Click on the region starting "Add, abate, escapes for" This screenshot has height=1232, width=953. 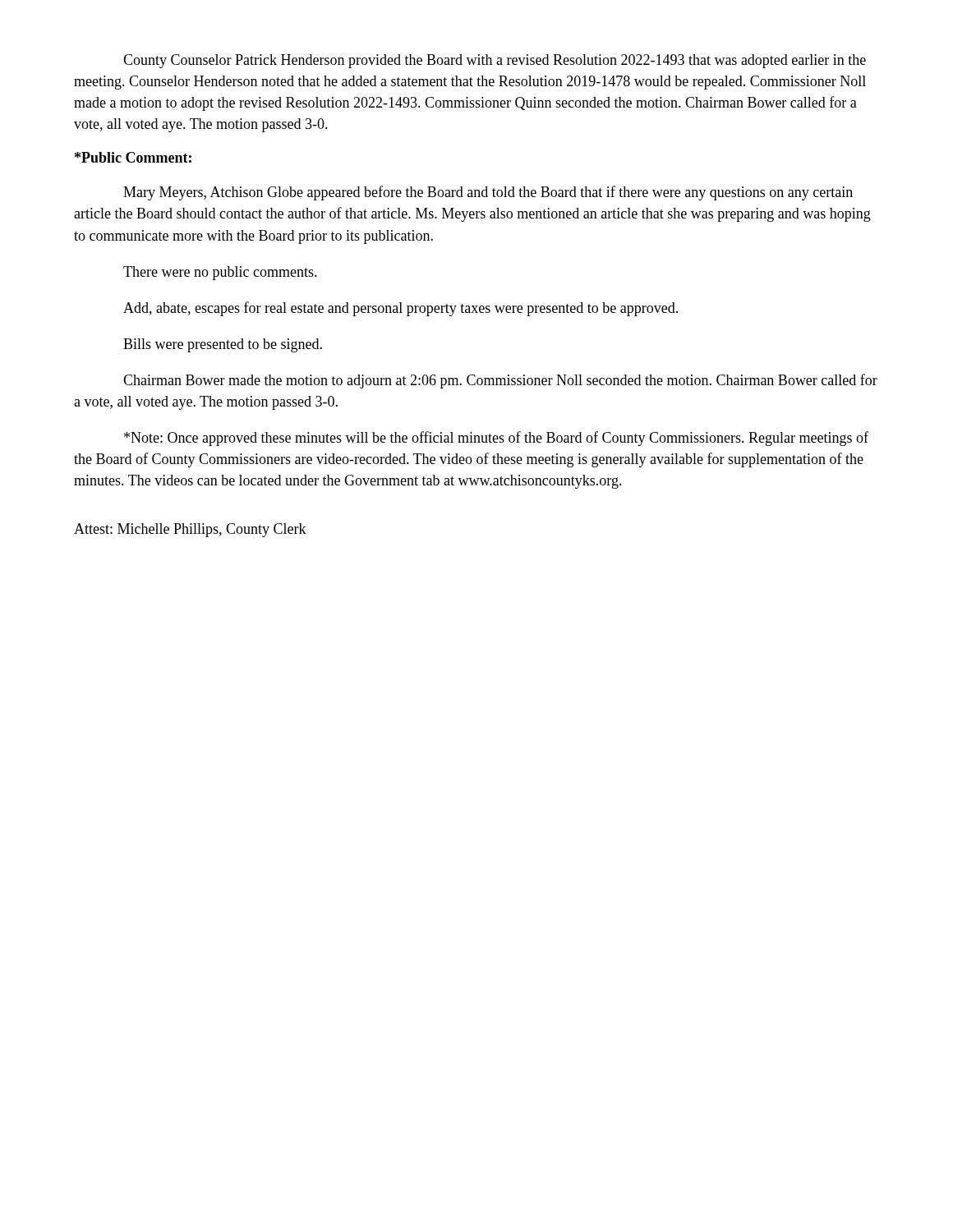coord(401,308)
